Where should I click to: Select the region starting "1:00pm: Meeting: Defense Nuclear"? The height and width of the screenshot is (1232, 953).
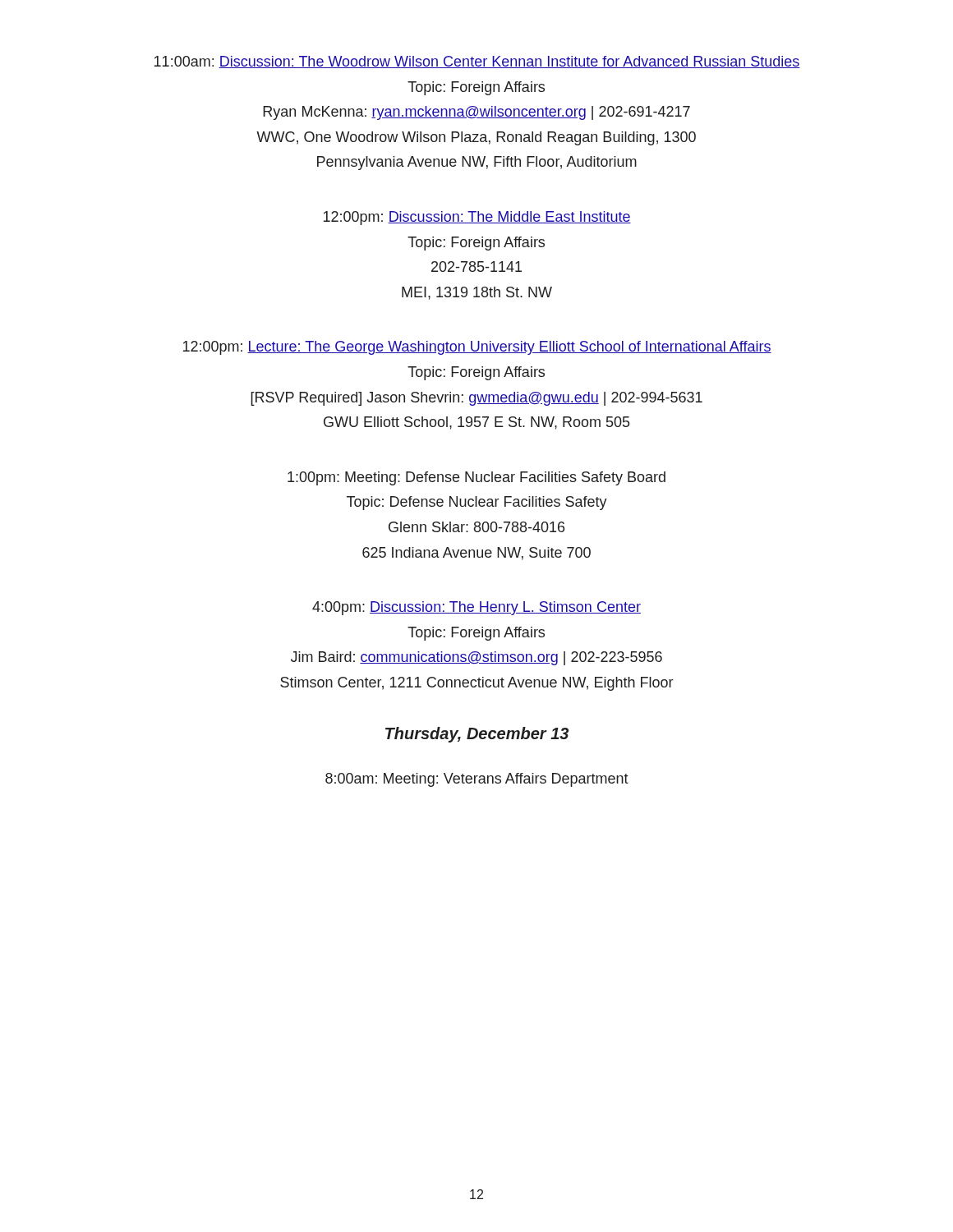click(476, 515)
